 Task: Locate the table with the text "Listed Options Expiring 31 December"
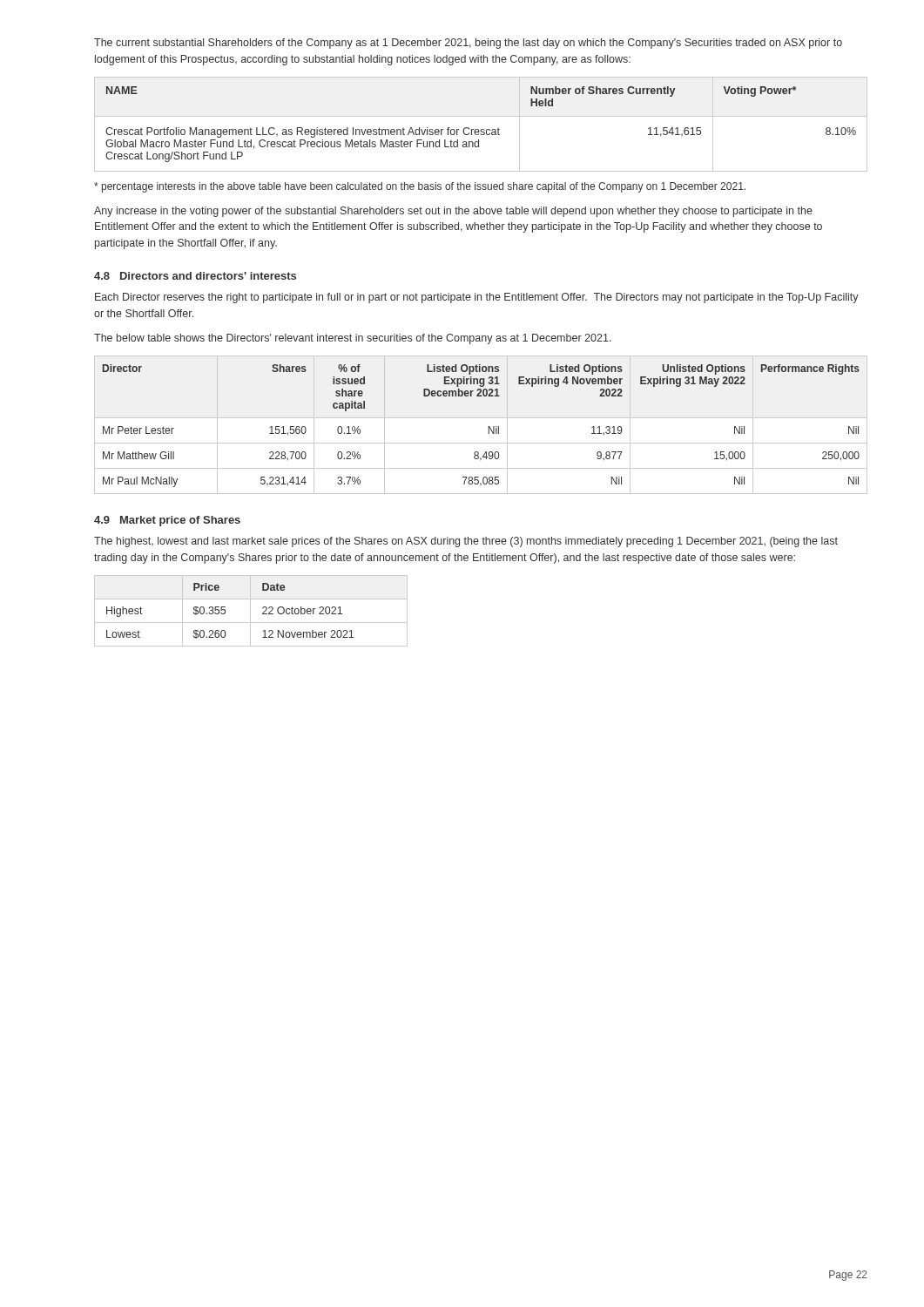(481, 425)
